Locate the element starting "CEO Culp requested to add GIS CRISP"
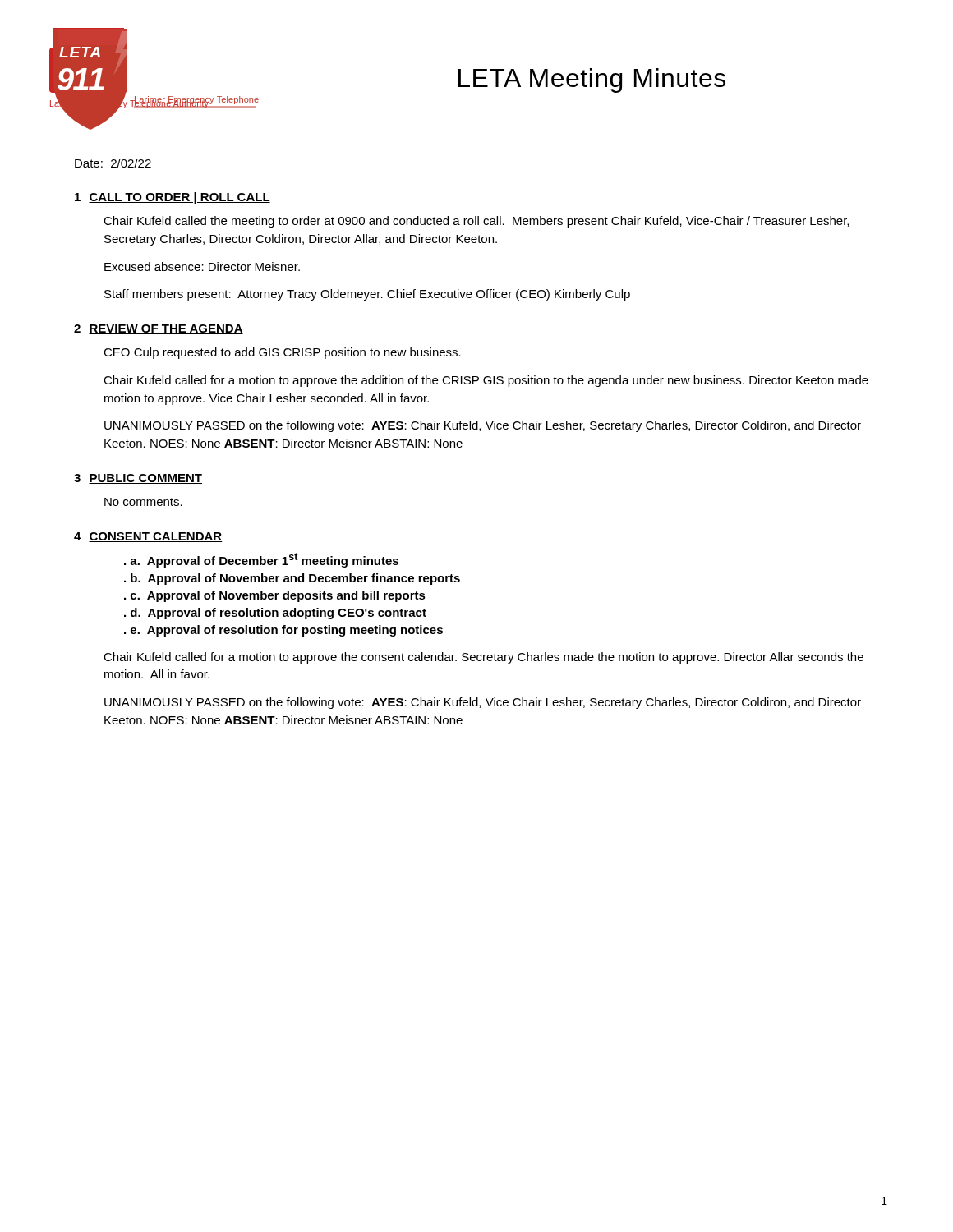This screenshot has height=1232, width=953. (x=283, y=352)
